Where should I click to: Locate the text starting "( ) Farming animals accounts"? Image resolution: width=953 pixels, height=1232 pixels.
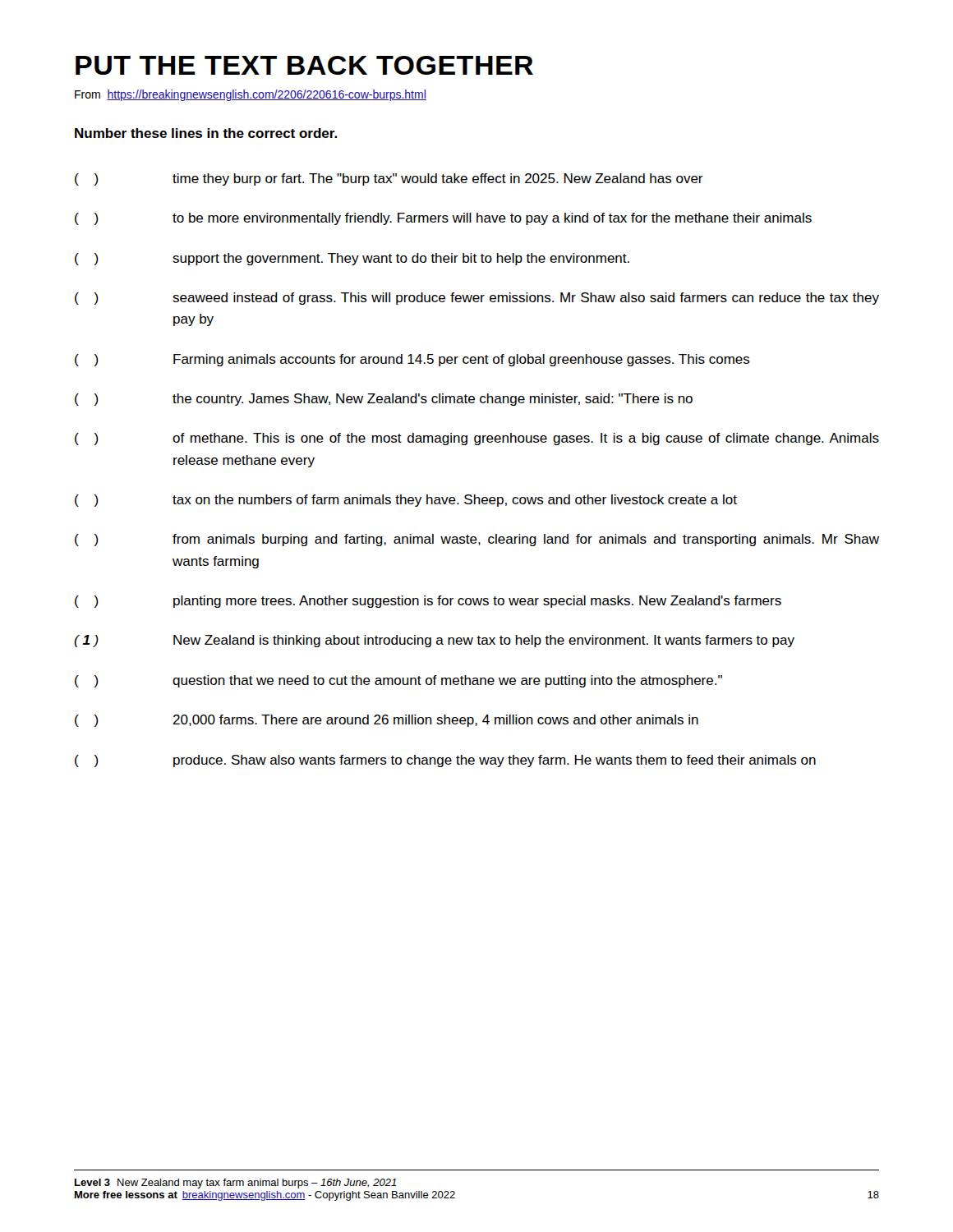coord(476,360)
